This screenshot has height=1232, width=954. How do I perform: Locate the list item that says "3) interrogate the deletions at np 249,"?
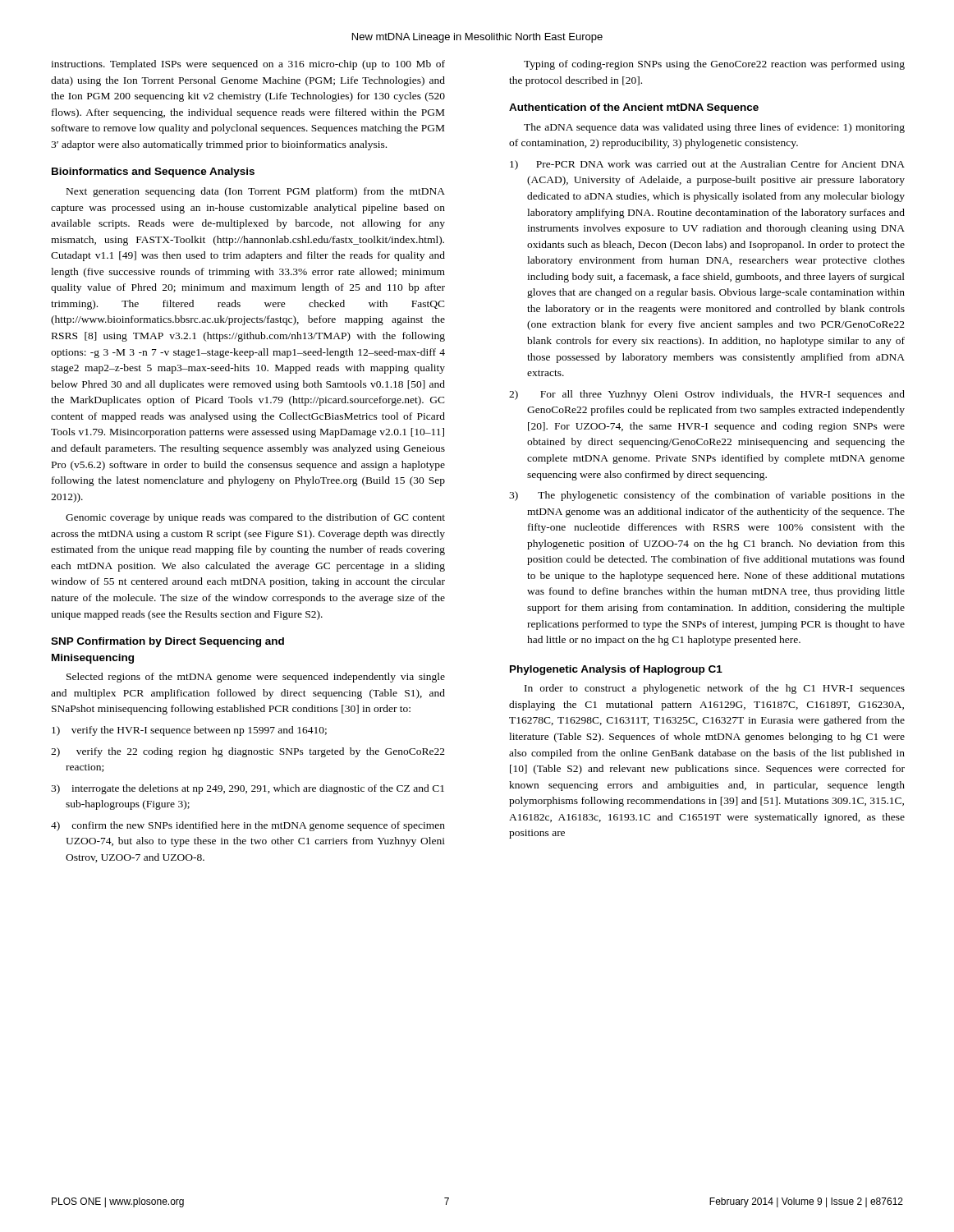pos(248,795)
